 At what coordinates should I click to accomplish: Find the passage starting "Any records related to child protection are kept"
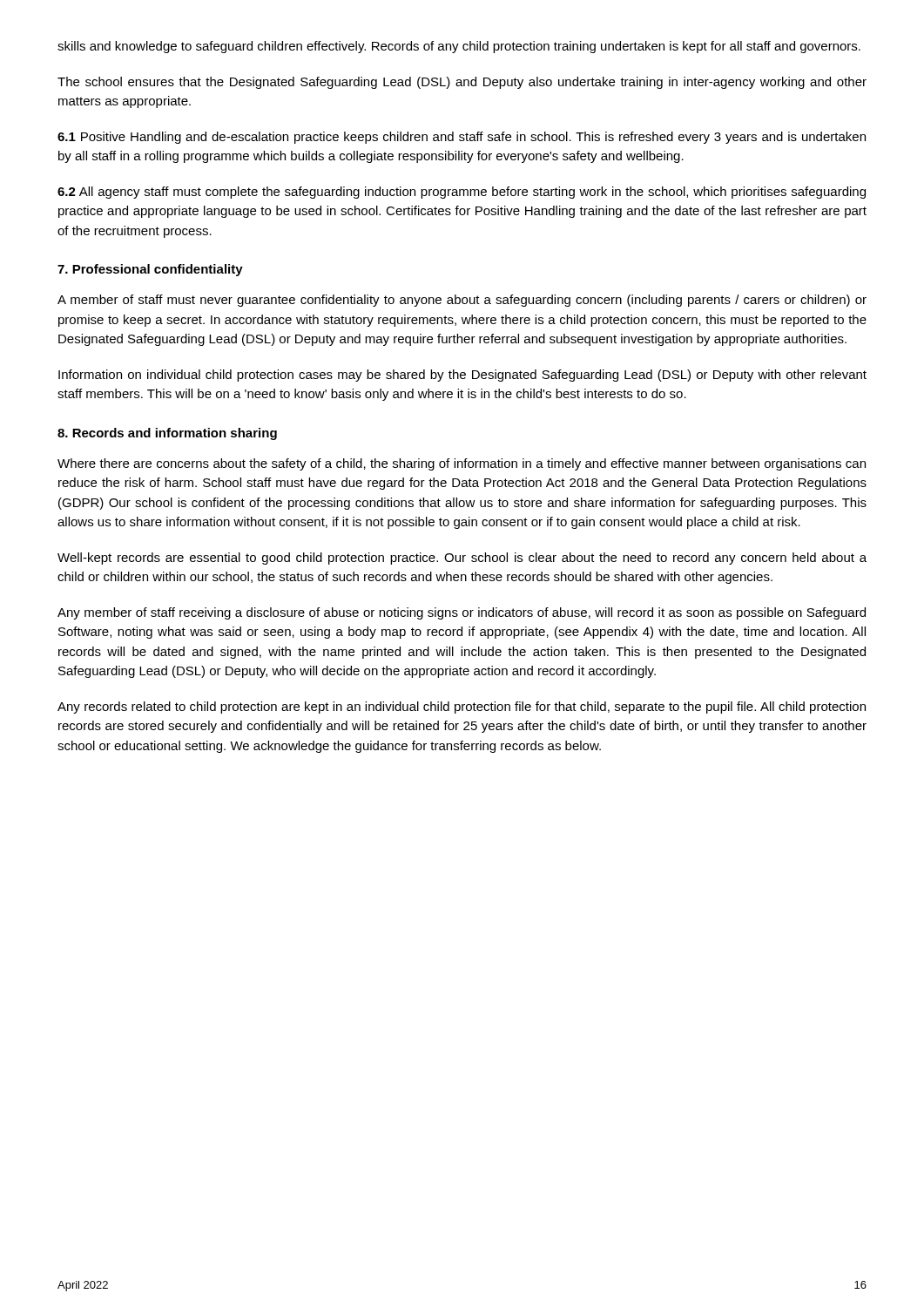pos(462,725)
